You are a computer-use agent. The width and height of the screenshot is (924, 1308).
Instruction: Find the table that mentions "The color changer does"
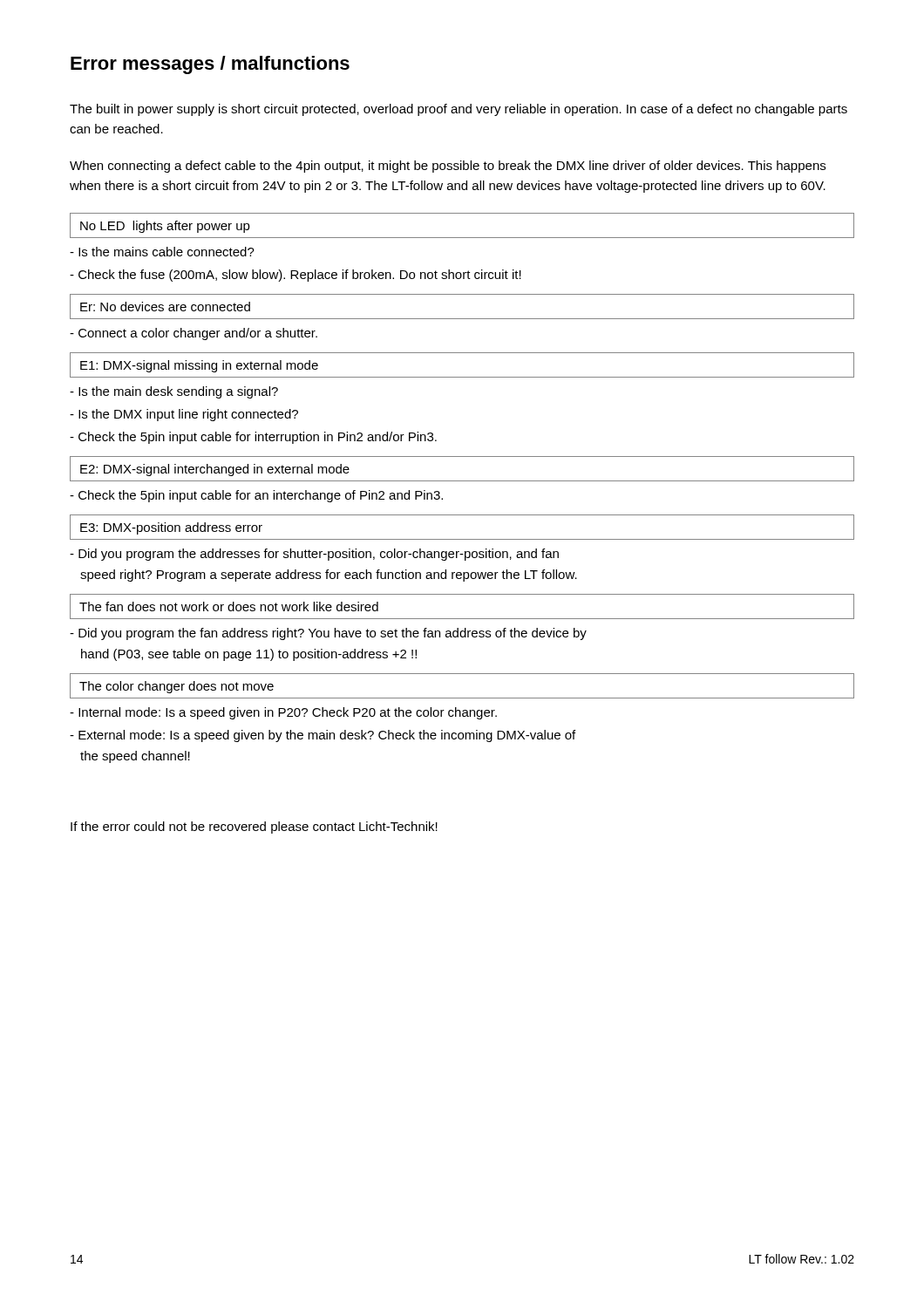(x=462, y=686)
